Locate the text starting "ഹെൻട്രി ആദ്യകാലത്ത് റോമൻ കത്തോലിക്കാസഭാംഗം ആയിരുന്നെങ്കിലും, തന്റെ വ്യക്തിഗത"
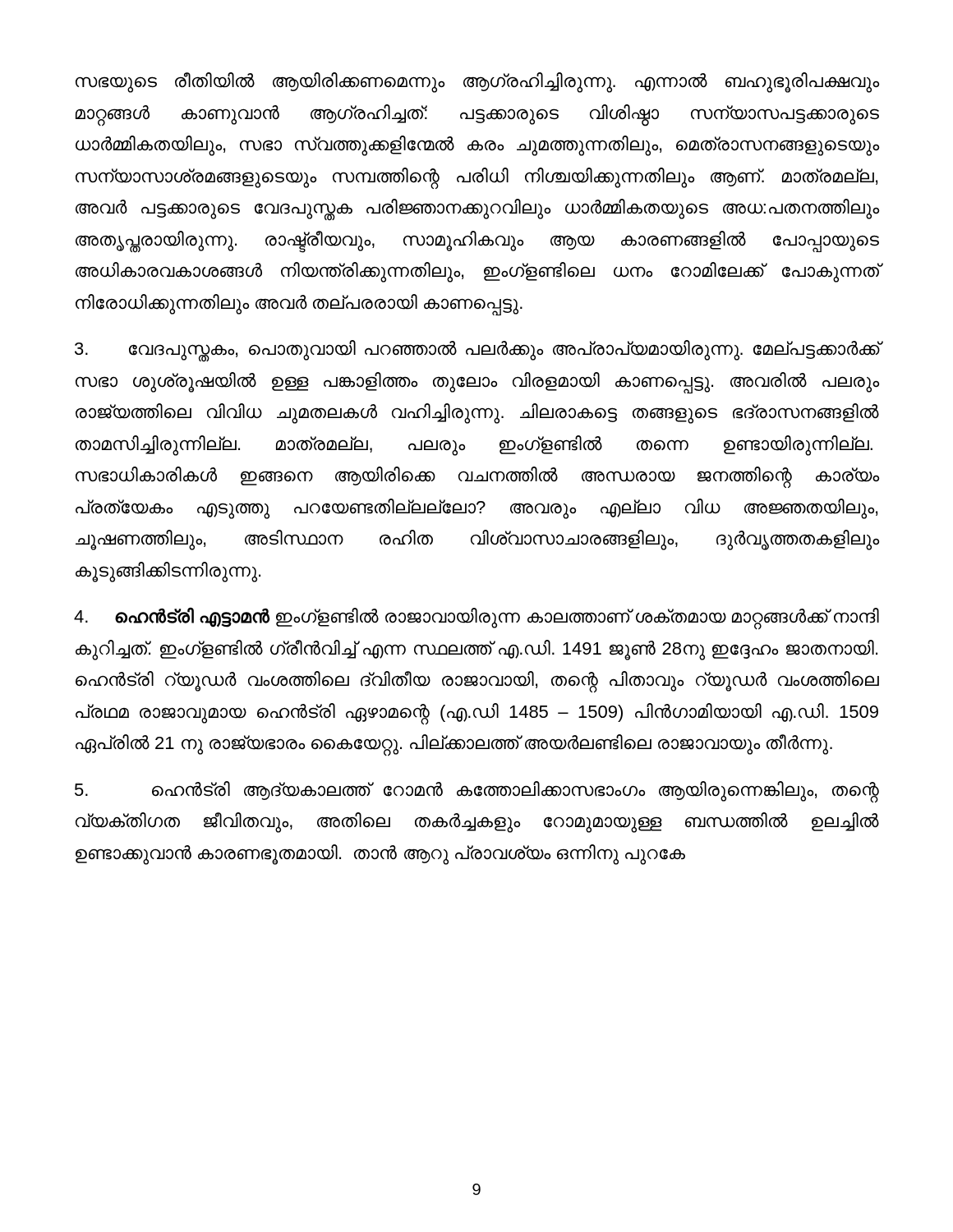 [x=476, y=821]
